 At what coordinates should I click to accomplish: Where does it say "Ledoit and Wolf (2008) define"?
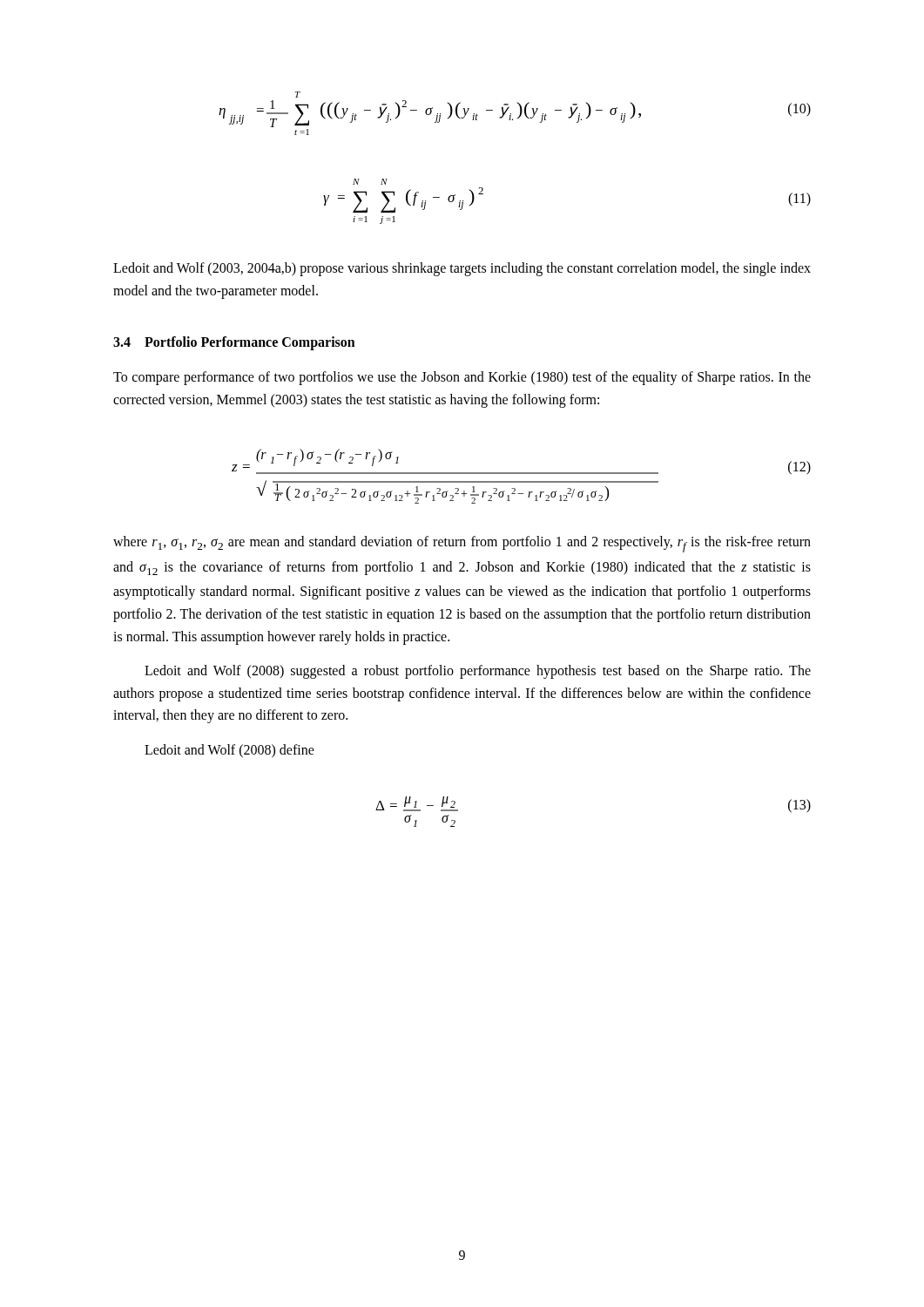229,750
